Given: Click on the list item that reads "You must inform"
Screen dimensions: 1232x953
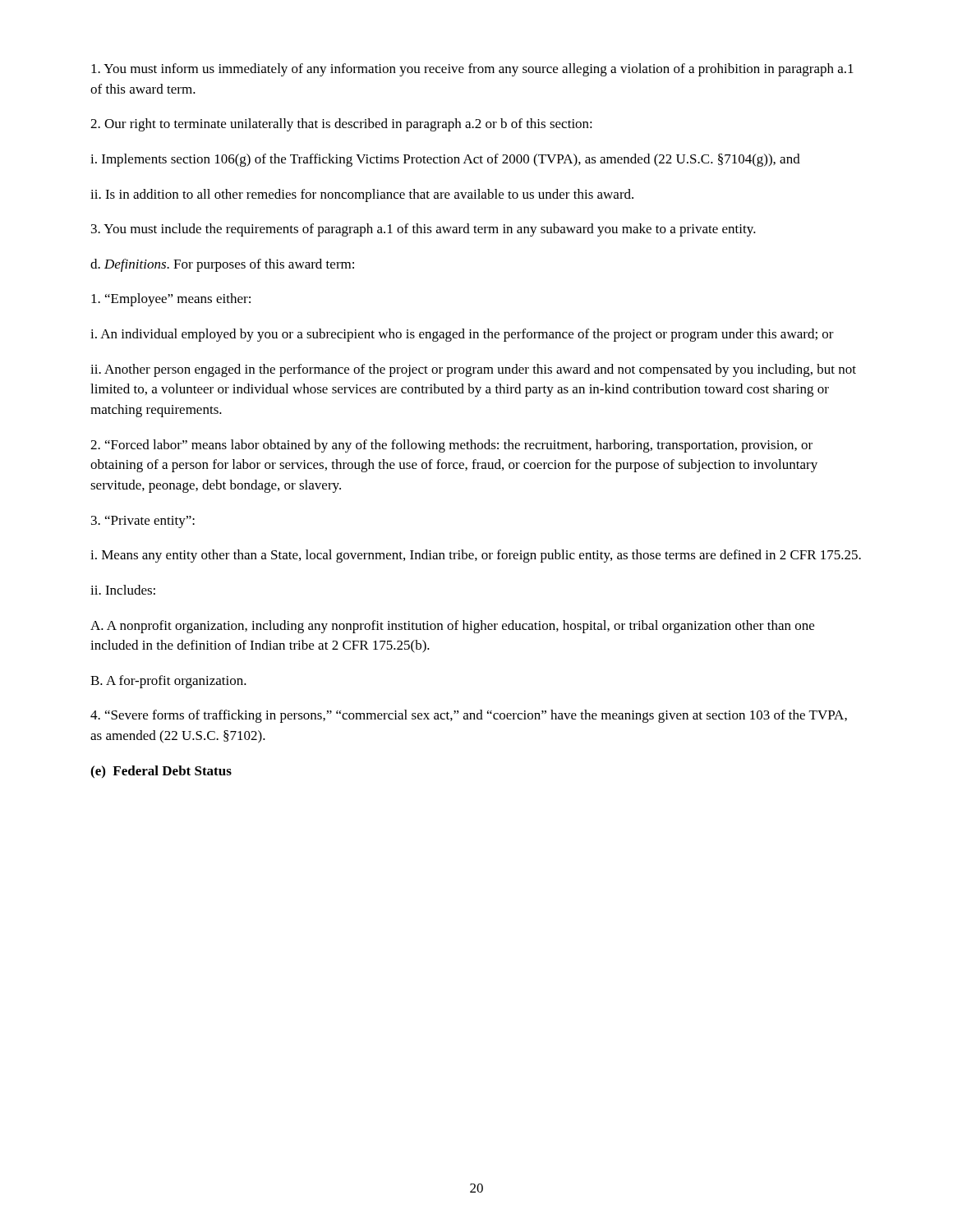Looking at the screenshot, I should (x=472, y=79).
